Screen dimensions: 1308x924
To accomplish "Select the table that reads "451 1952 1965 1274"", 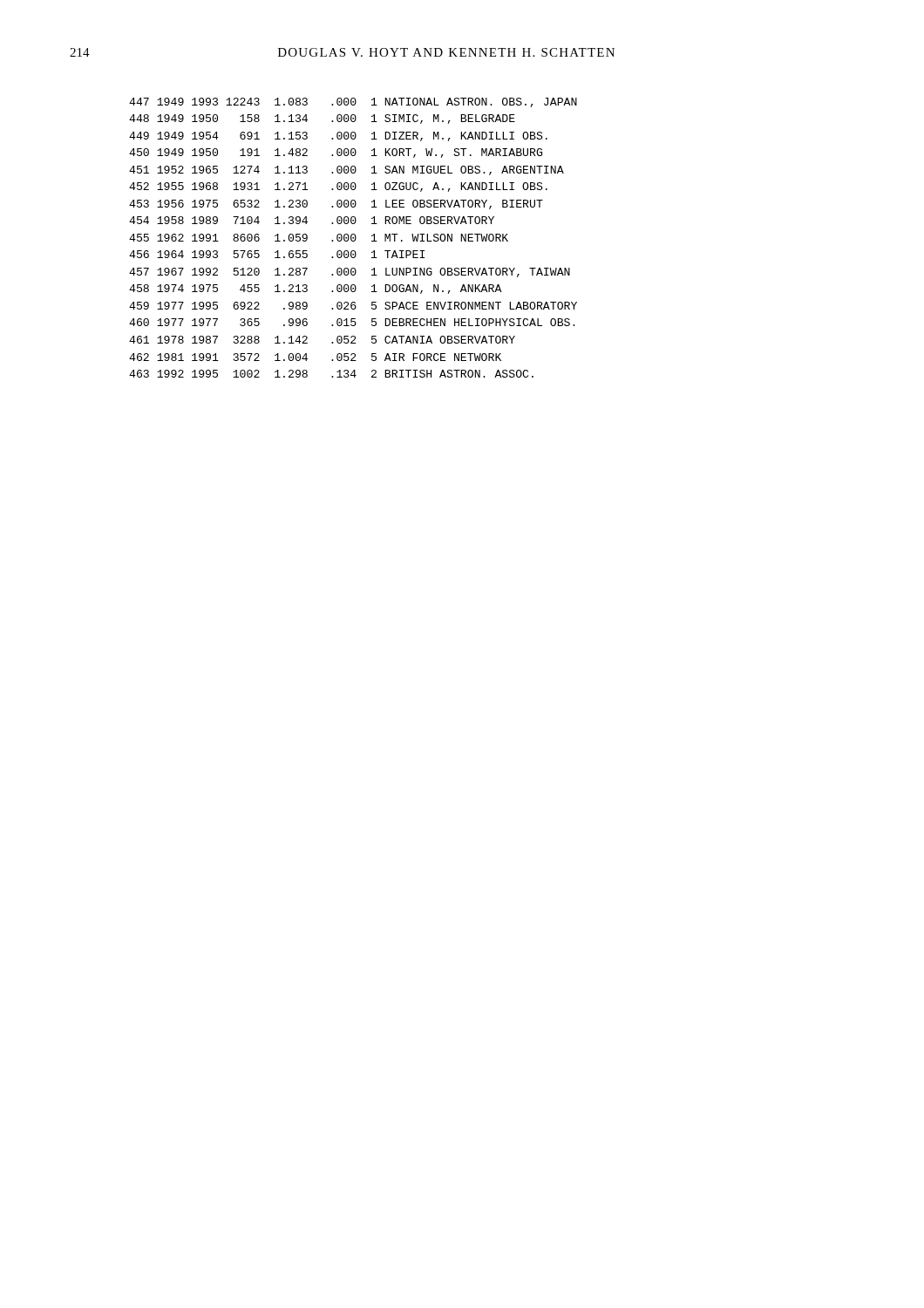I will coord(353,239).
